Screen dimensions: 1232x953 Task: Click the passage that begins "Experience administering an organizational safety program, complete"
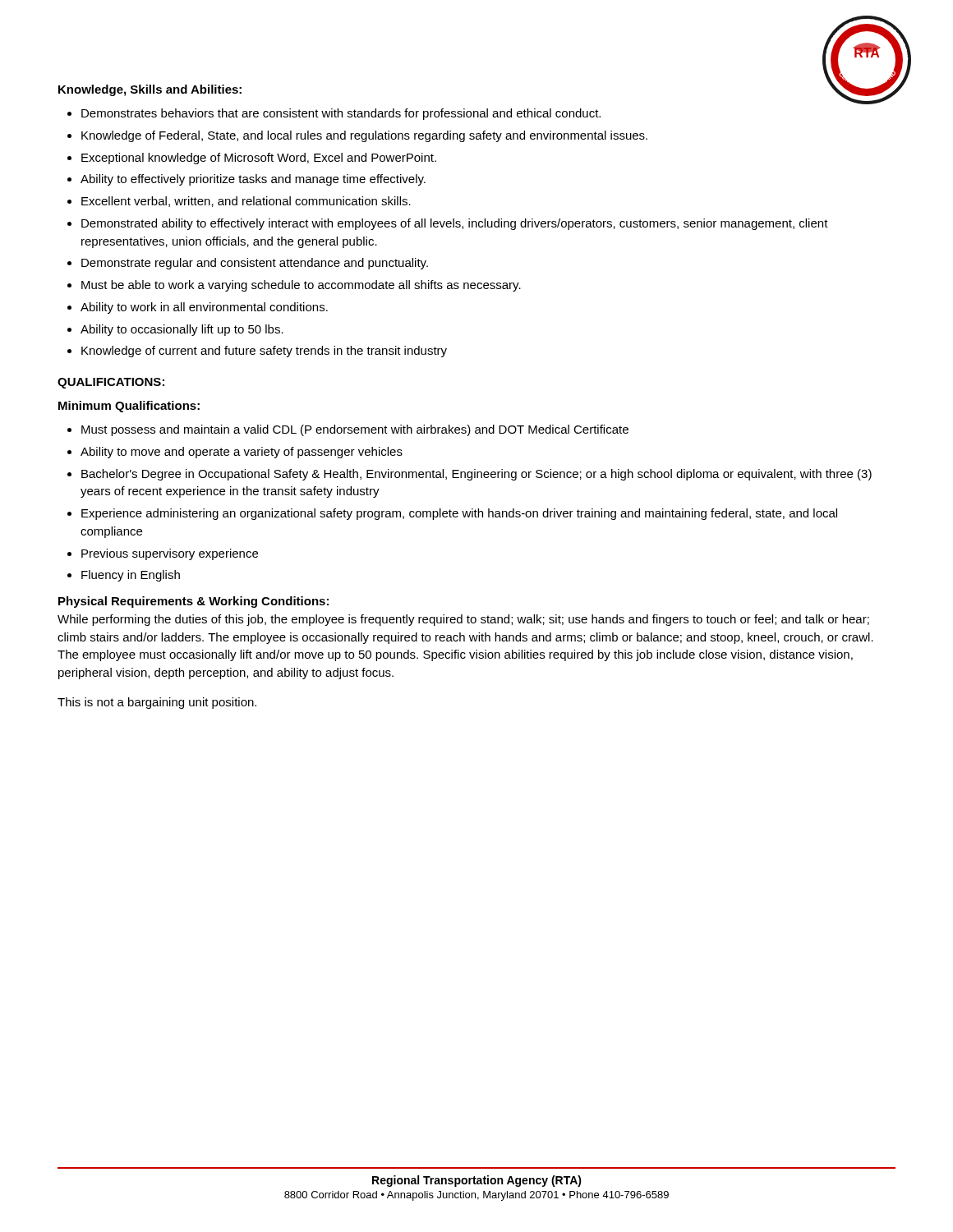459,522
